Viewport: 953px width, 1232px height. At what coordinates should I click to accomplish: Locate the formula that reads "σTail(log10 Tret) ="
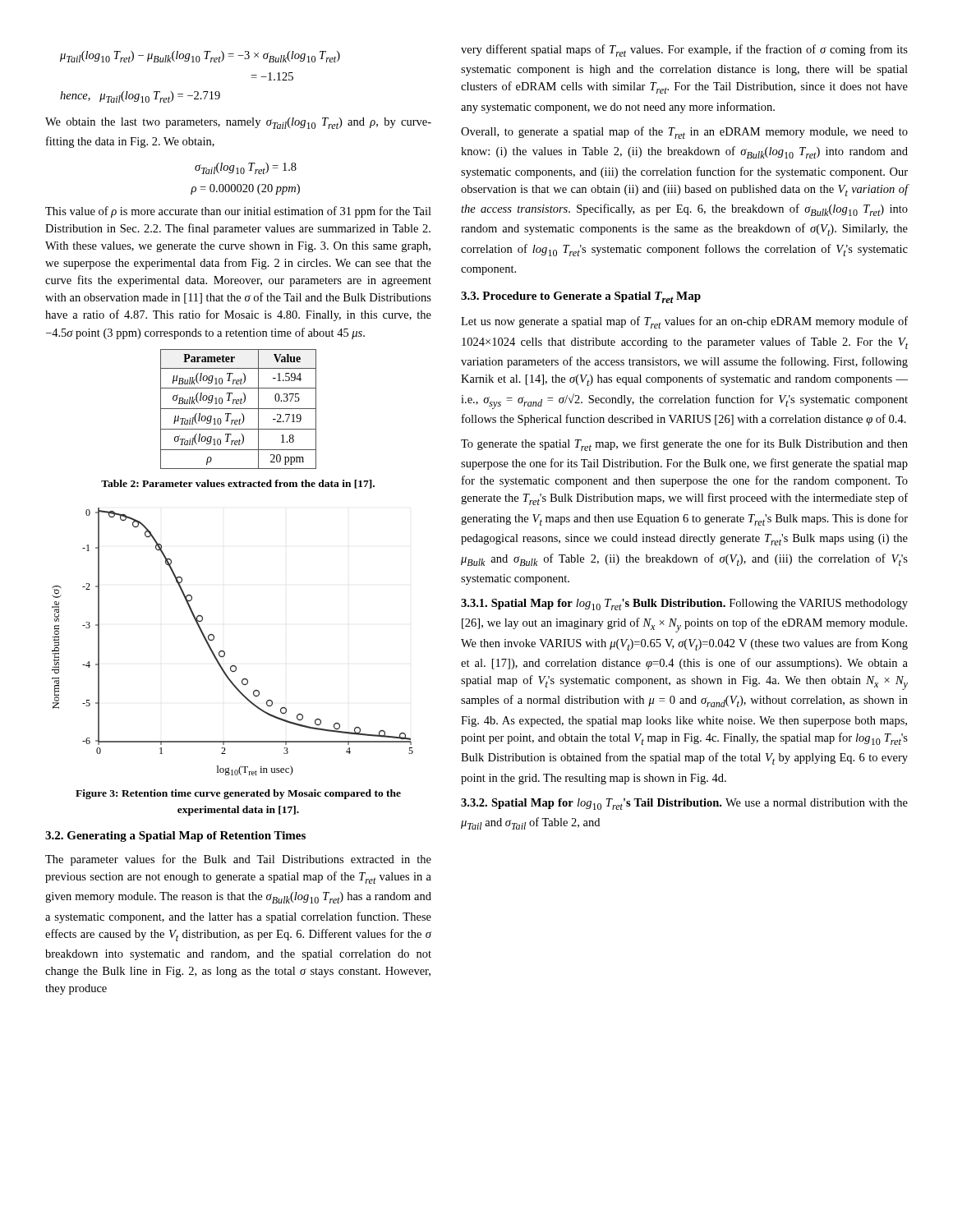pos(246,178)
